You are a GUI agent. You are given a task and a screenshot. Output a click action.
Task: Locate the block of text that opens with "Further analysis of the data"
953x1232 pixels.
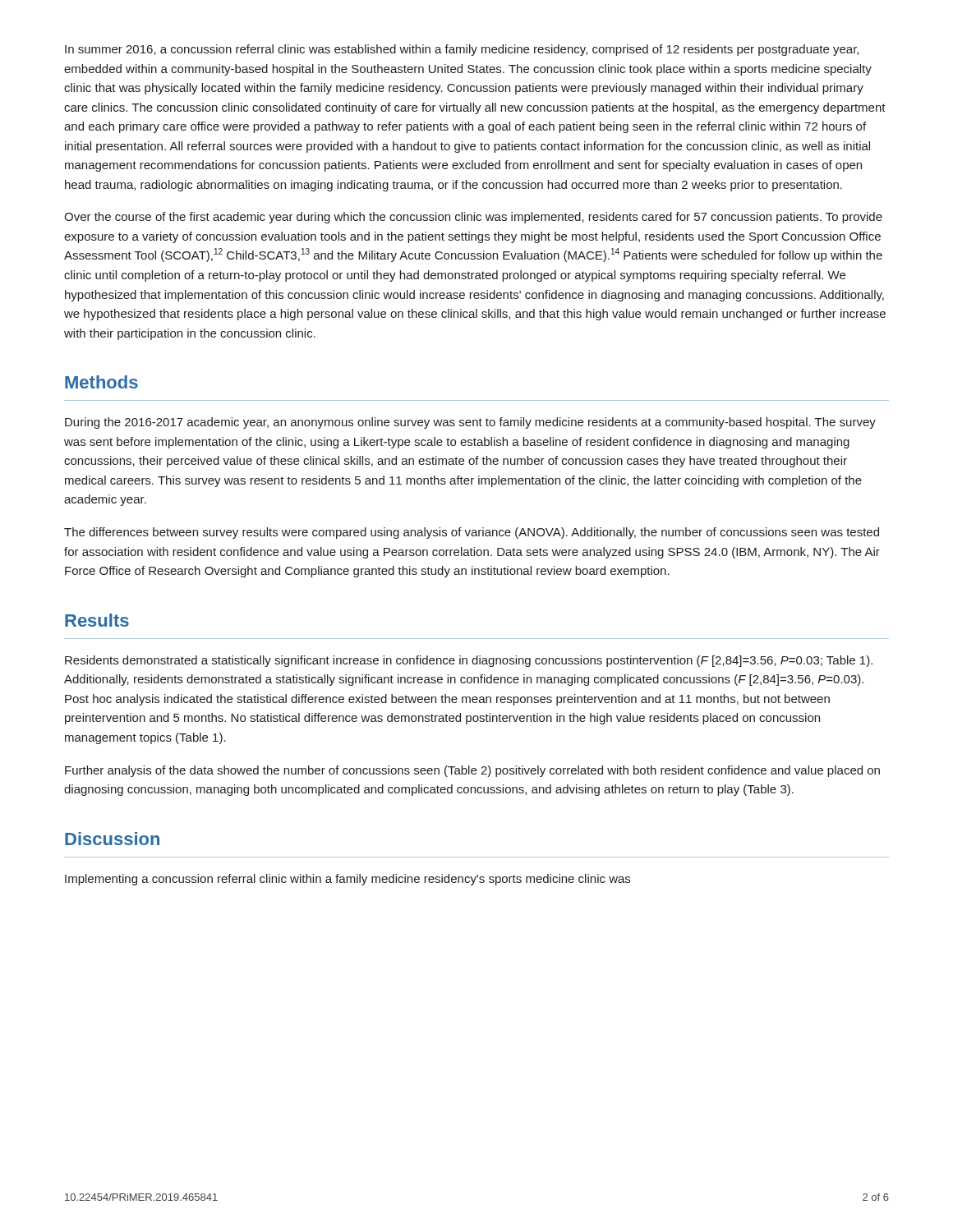point(472,779)
